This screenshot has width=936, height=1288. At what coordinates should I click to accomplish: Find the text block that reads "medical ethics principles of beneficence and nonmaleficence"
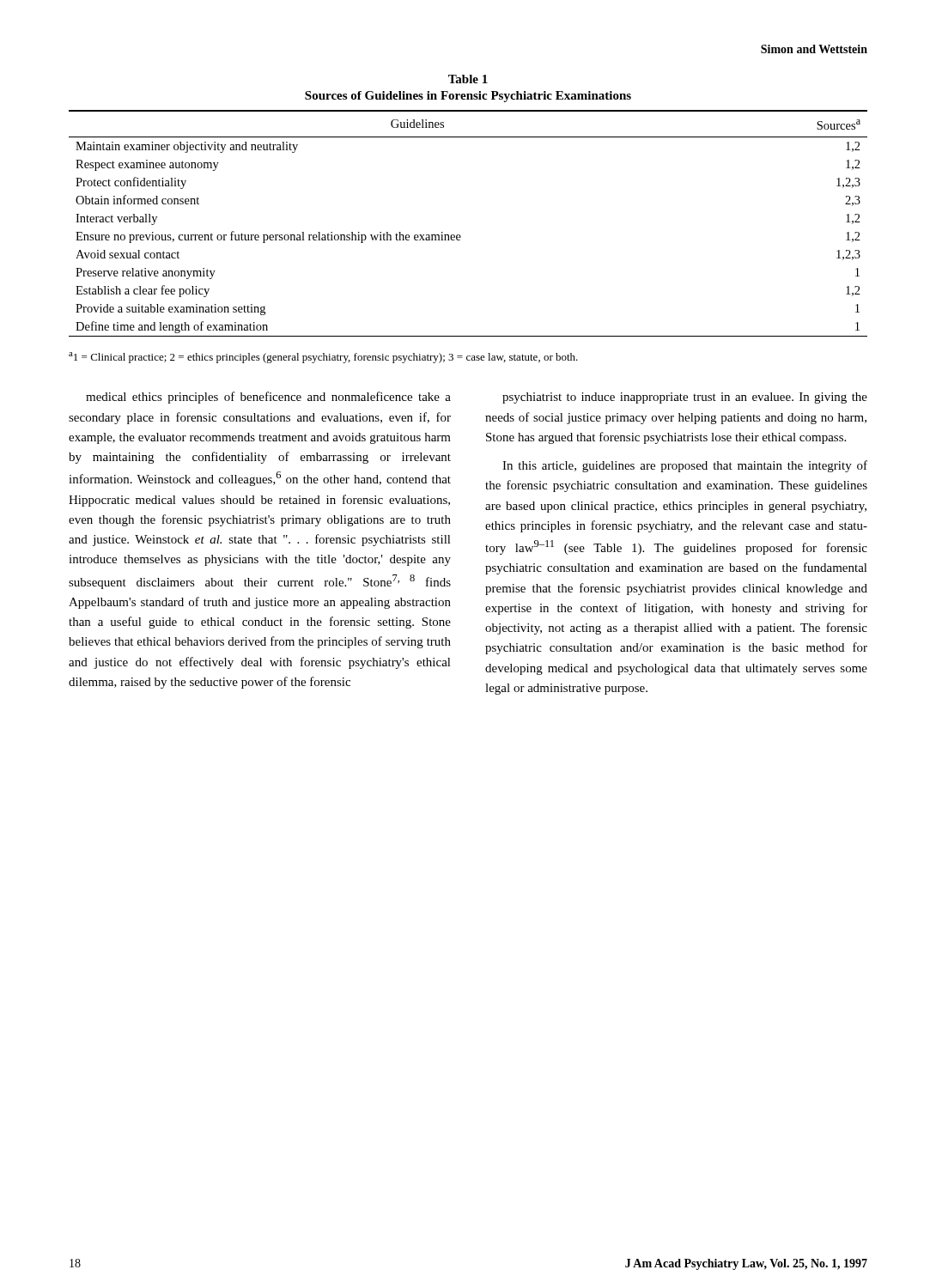pos(260,540)
